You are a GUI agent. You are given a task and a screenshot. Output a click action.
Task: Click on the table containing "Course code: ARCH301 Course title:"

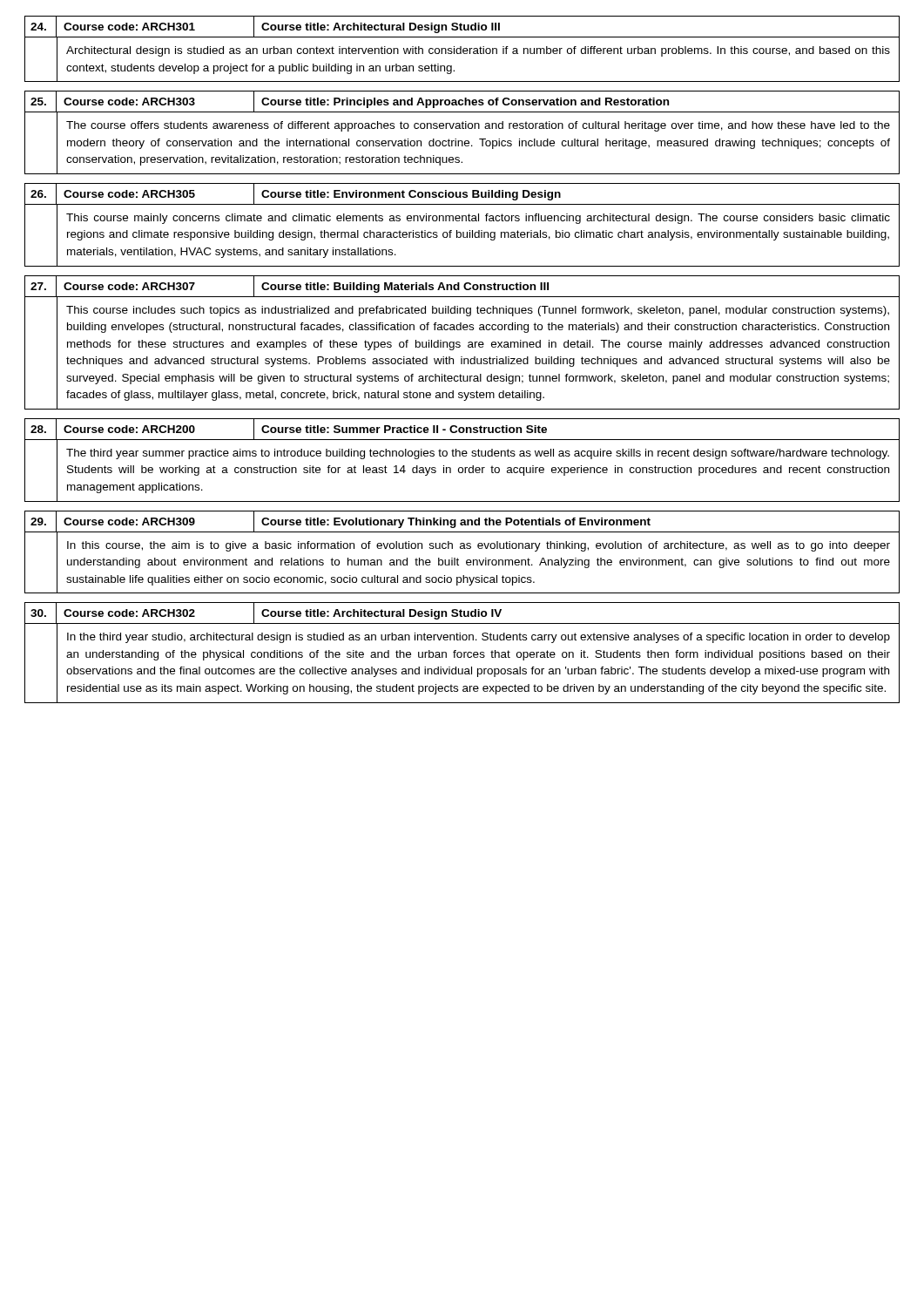click(462, 49)
